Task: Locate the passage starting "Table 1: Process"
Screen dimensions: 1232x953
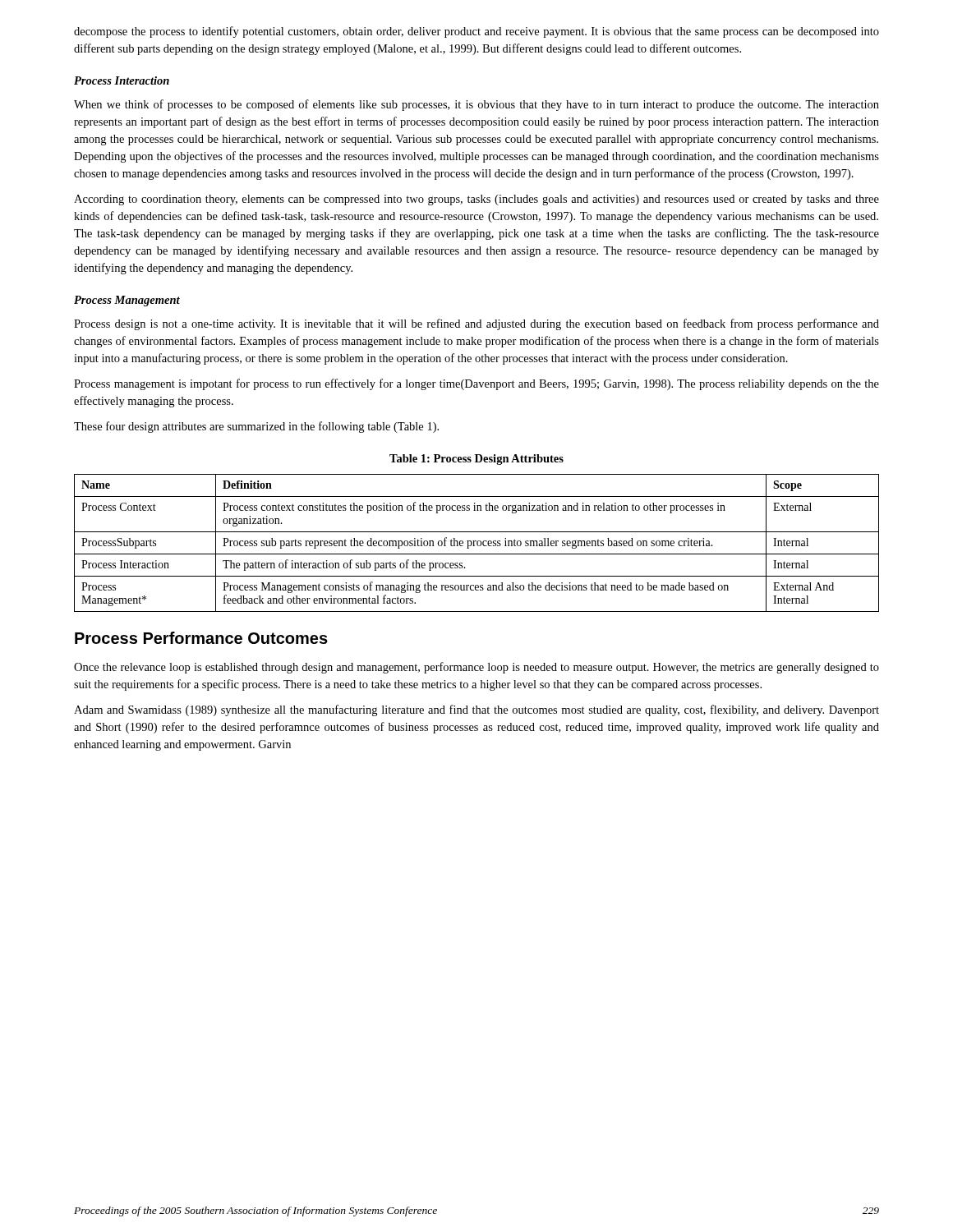Action: (x=476, y=459)
